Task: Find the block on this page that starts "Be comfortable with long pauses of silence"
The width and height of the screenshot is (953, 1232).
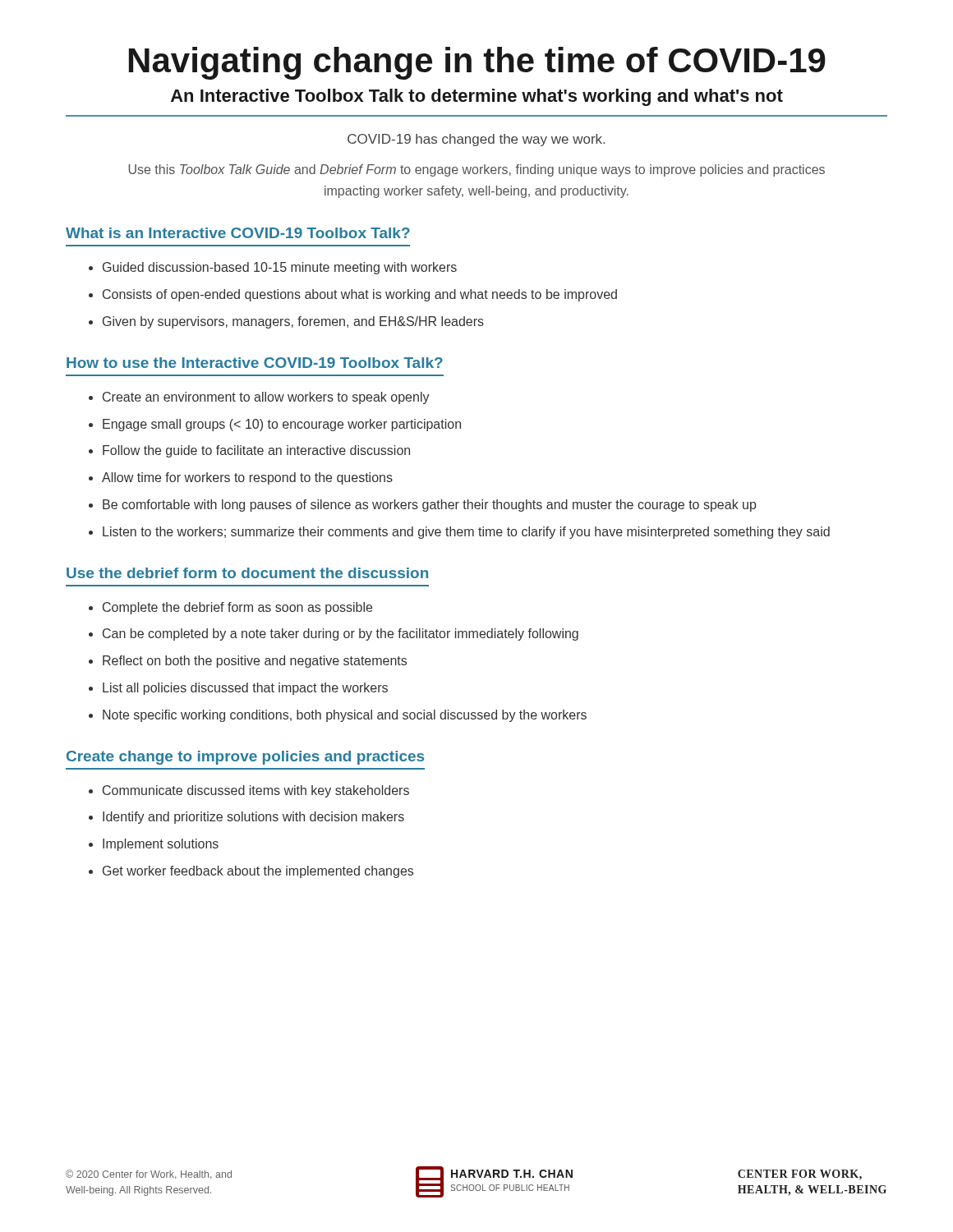Action: (x=429, y=505)
